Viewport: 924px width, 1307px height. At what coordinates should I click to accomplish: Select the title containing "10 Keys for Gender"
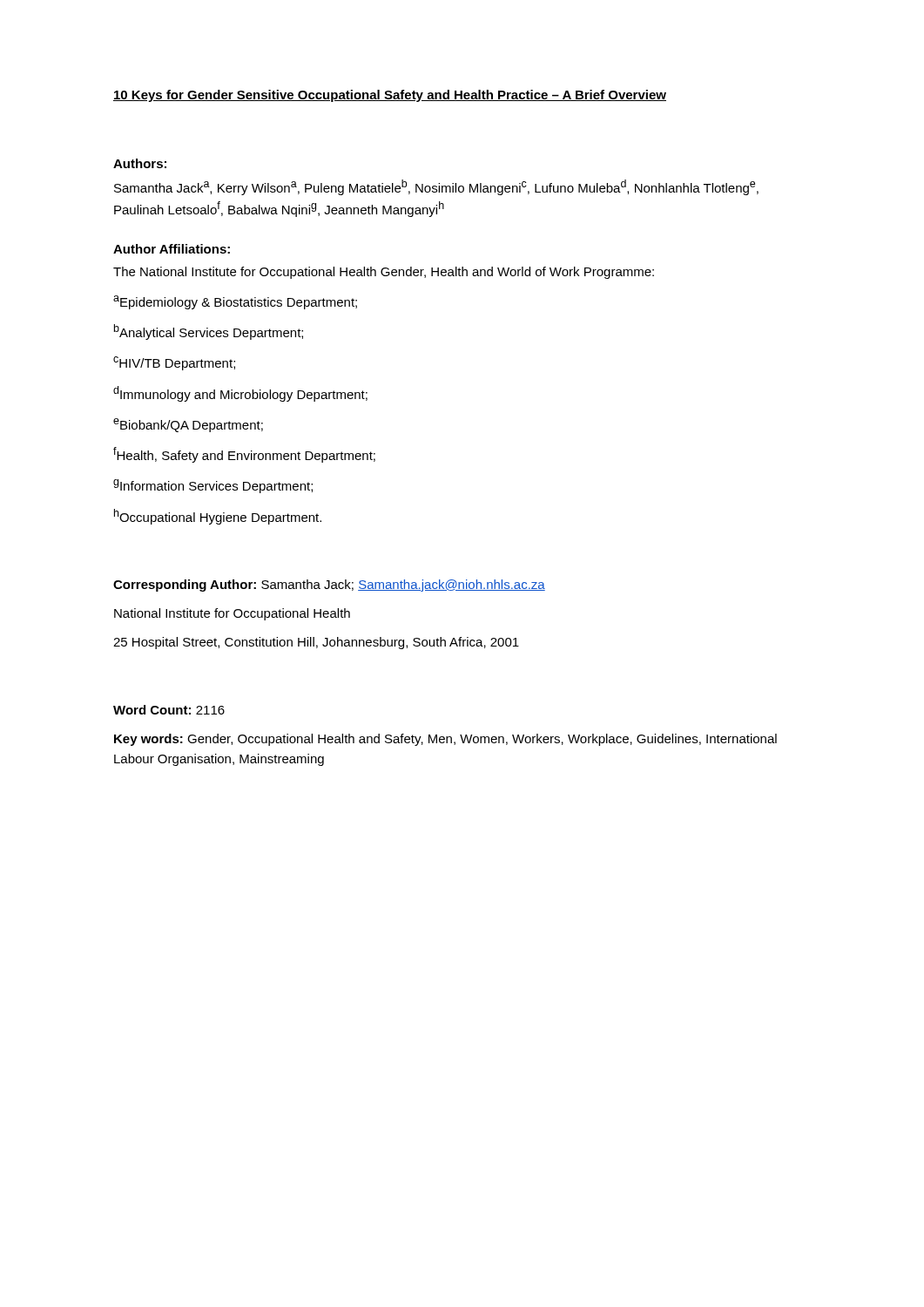click(390, 95)
